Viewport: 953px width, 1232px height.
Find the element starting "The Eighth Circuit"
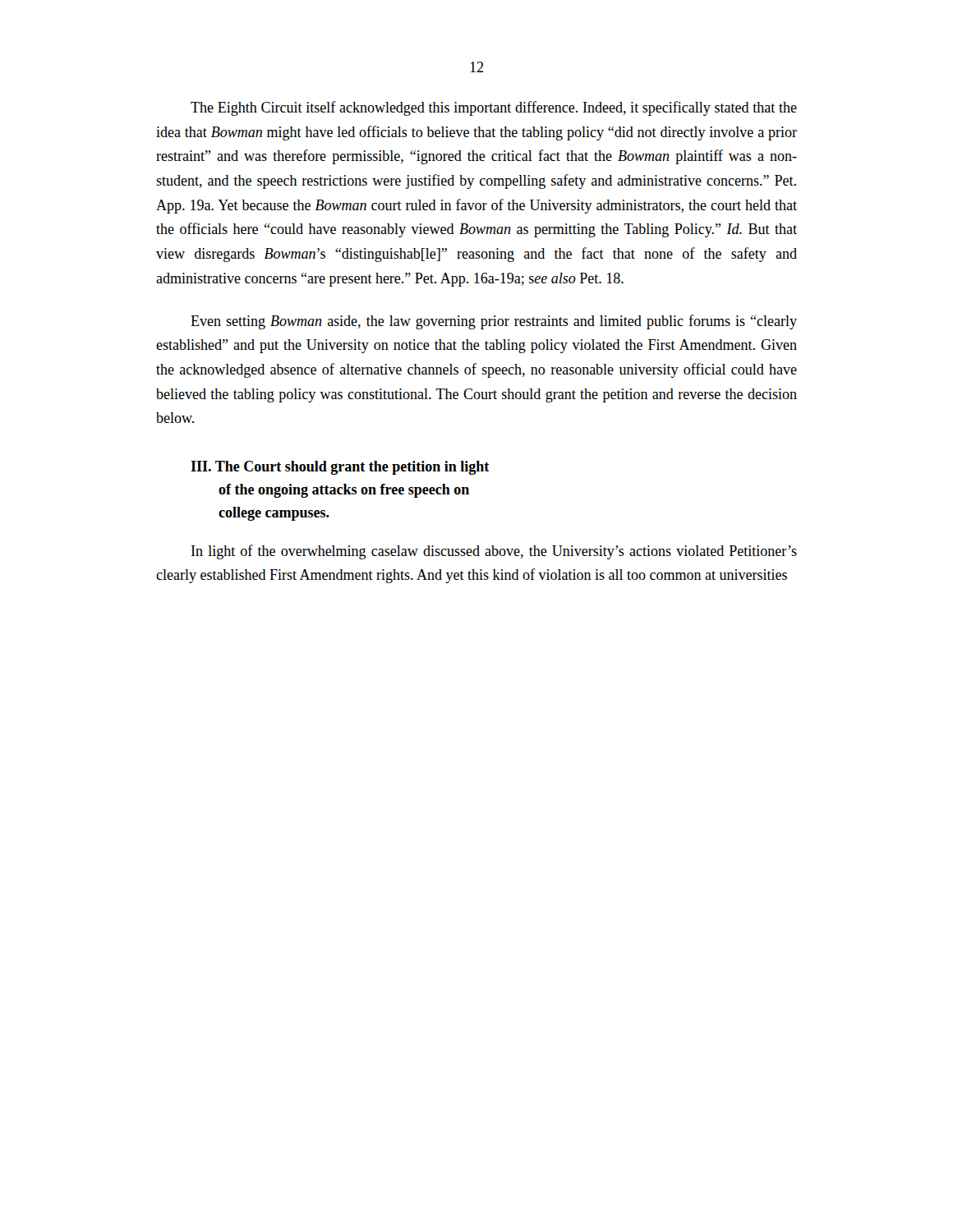click(476, 193)
